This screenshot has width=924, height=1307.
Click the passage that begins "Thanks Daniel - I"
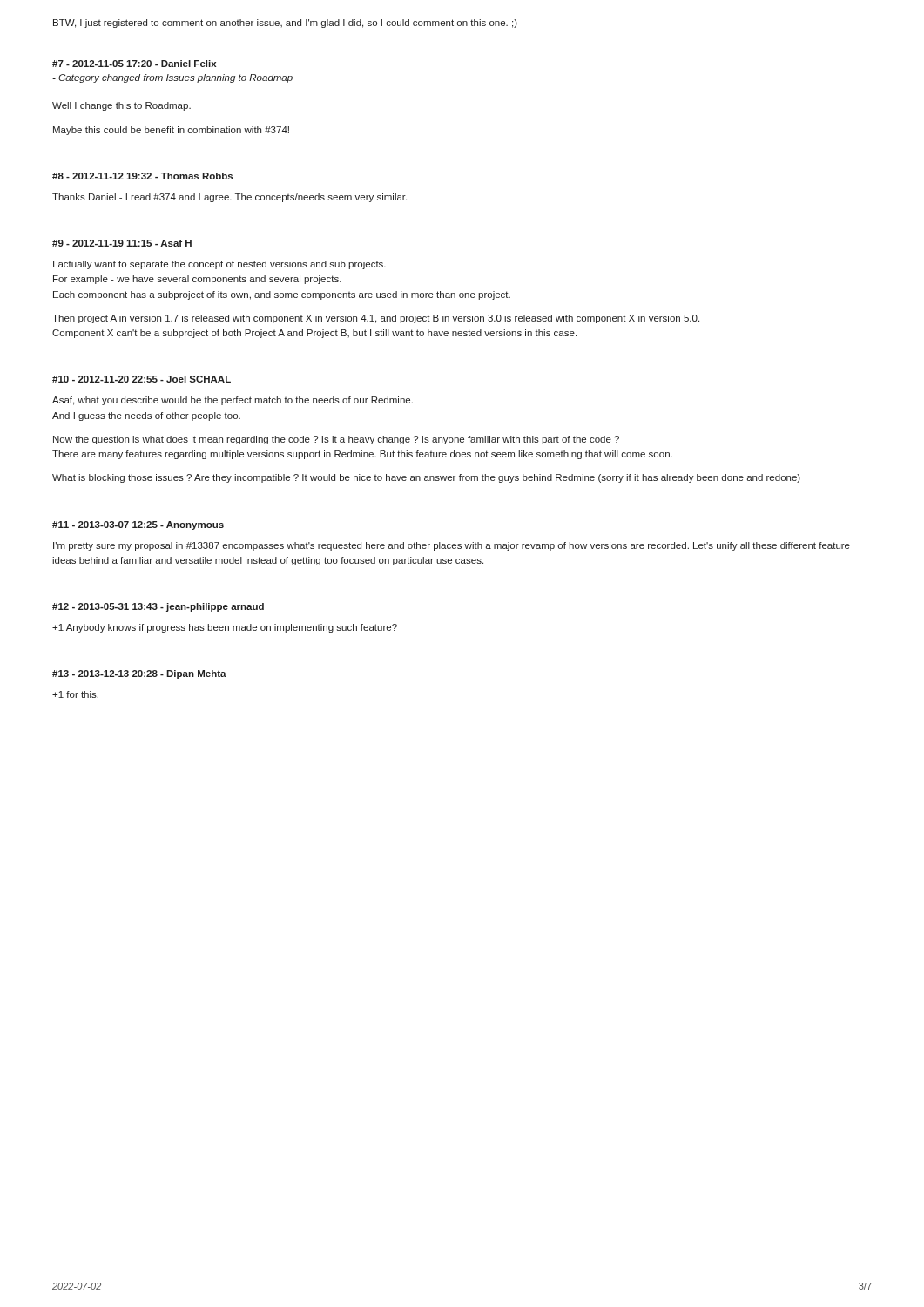[230, 197]
